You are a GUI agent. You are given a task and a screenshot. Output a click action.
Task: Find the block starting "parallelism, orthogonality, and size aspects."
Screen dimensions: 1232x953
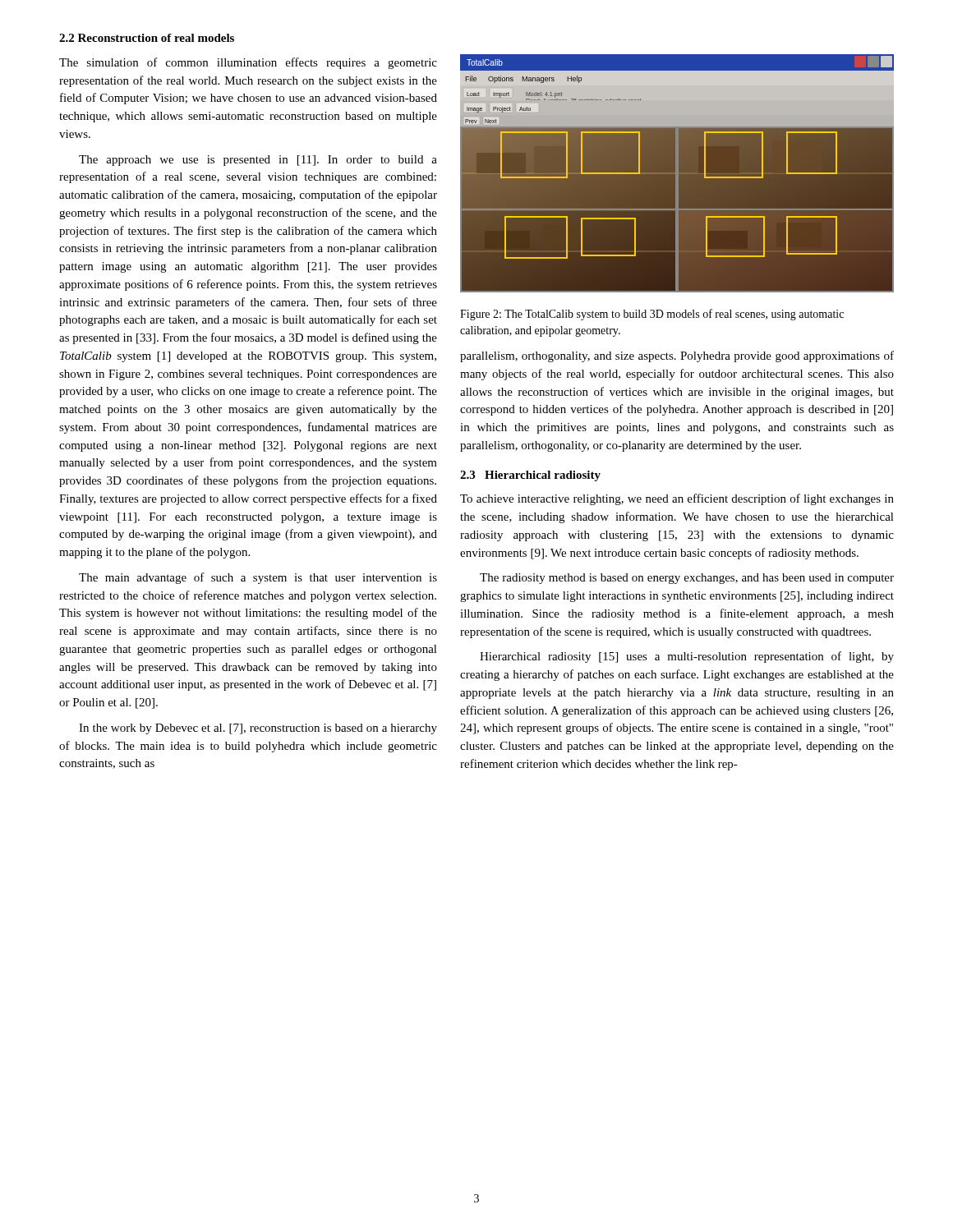pyautogui.click(x=677, y=401)
